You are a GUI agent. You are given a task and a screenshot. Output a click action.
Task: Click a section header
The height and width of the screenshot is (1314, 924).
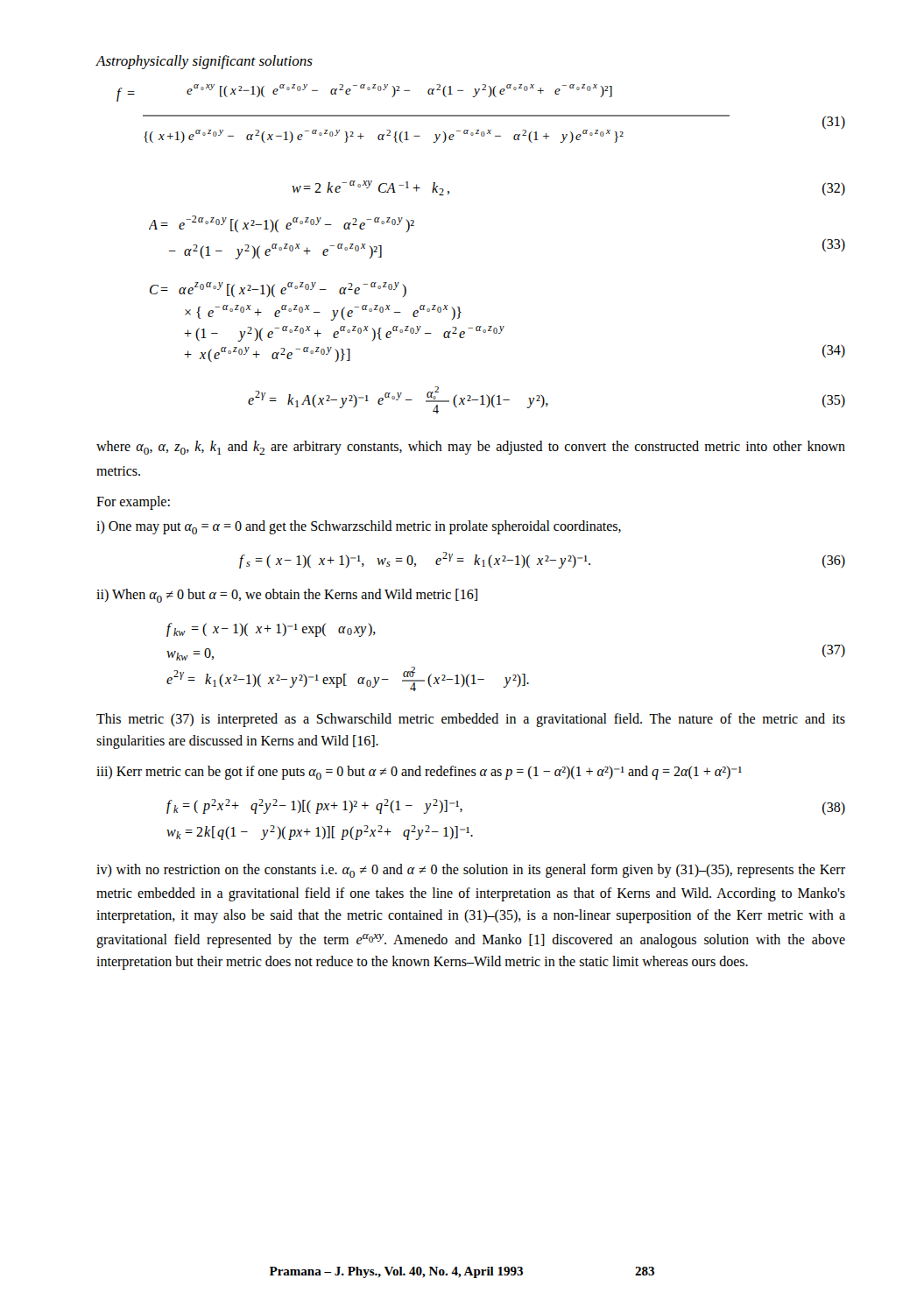coord(204,61)
